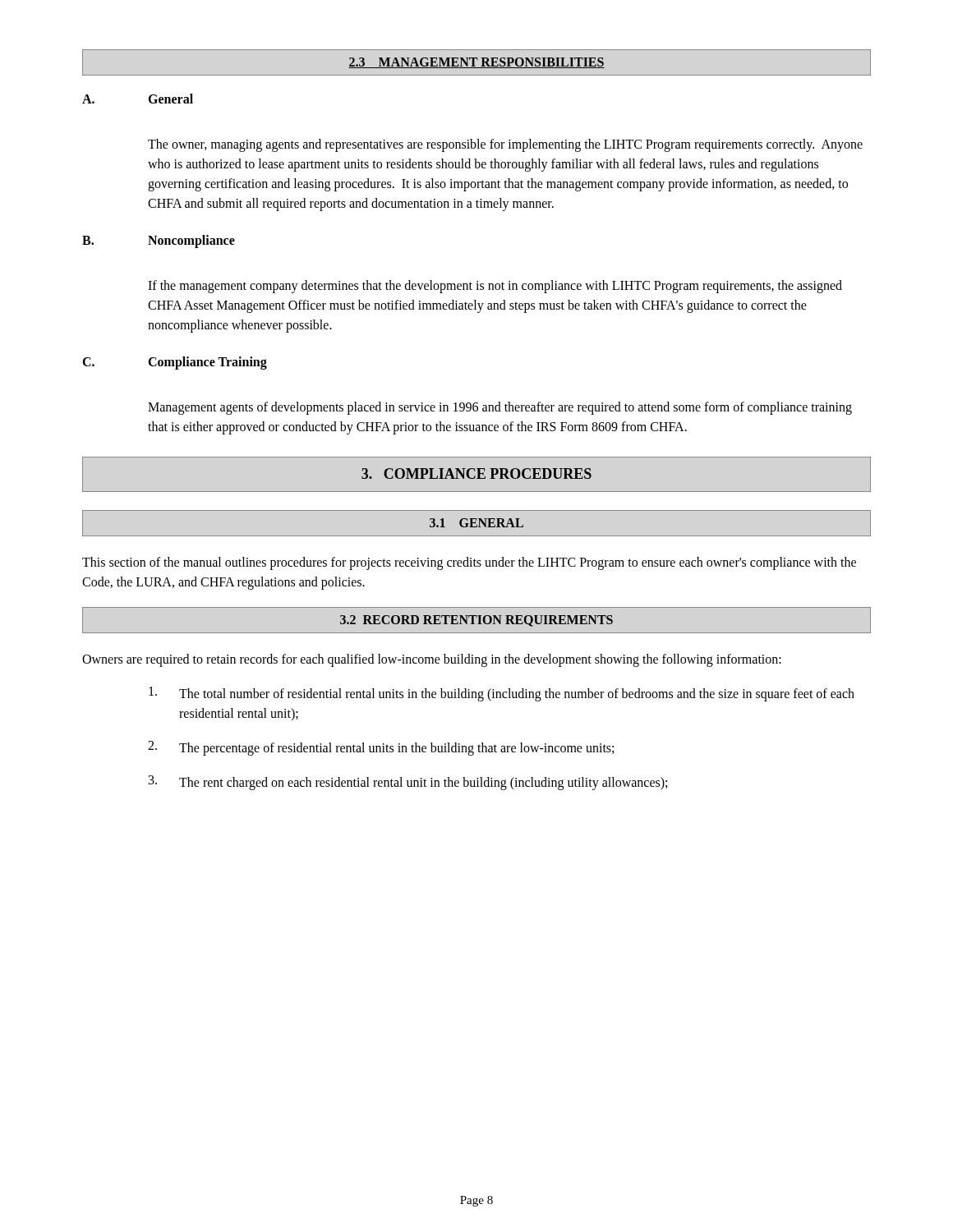Find the block on this page that starts "2. The percentage of residential rental units"
This screenshot has height=1232, width=953.
(x=509, y=748)
